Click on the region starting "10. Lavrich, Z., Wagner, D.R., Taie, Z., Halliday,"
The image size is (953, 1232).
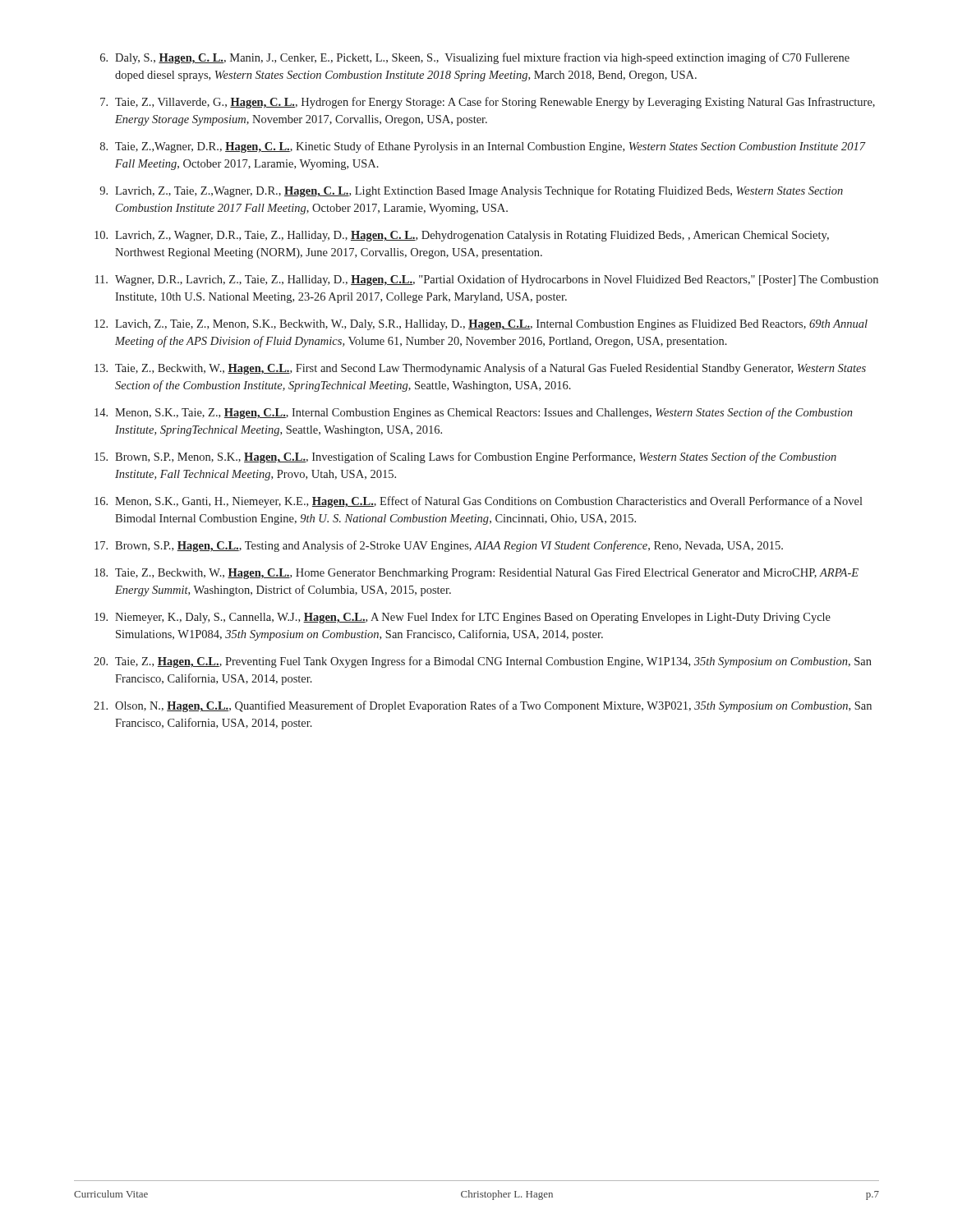476,244
